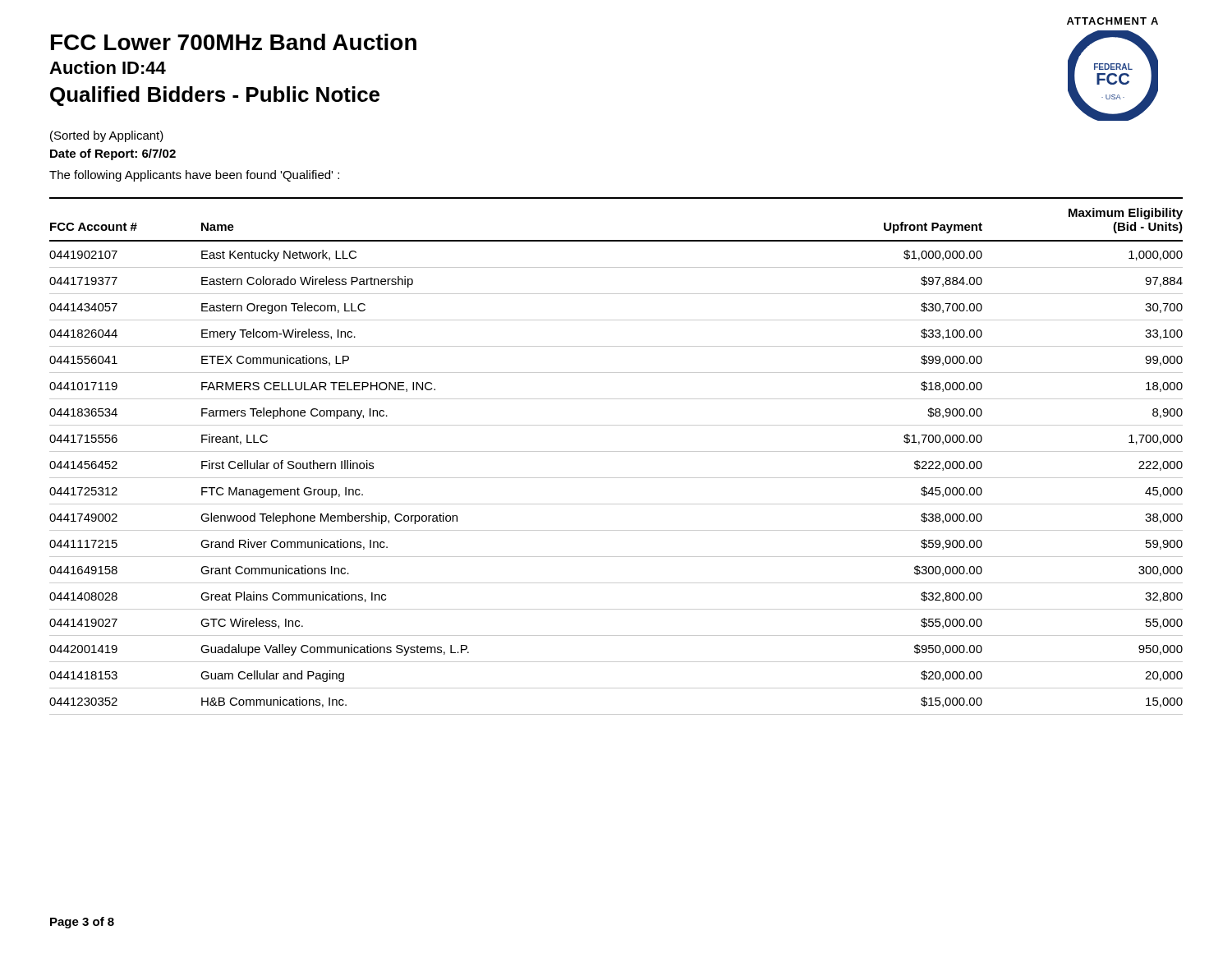Locate the logo
The height and width of the screenshot is (953, 1232).
[x=1113, y=68]
